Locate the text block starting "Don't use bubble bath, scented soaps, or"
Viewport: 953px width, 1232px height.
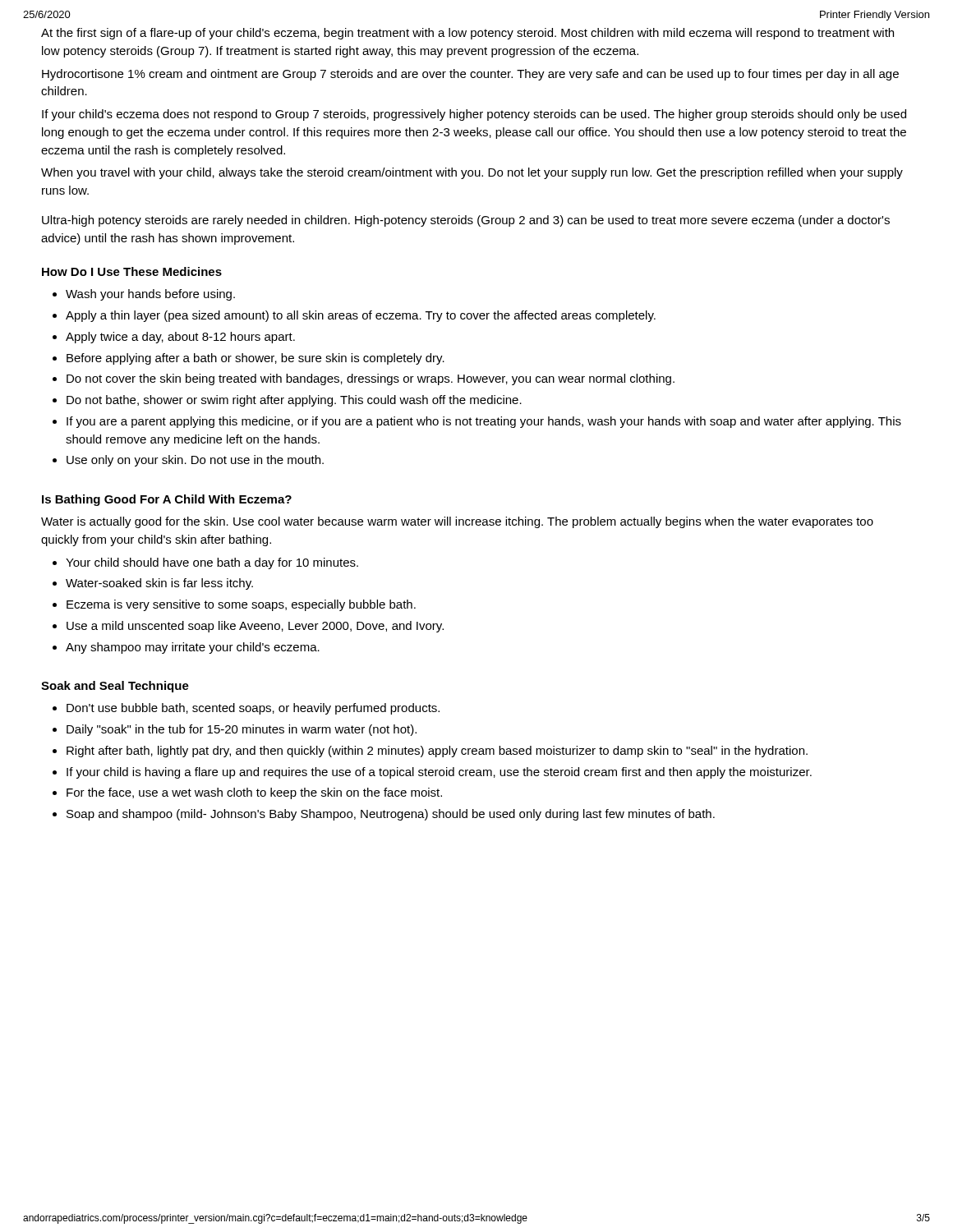[x=253, y=708]
